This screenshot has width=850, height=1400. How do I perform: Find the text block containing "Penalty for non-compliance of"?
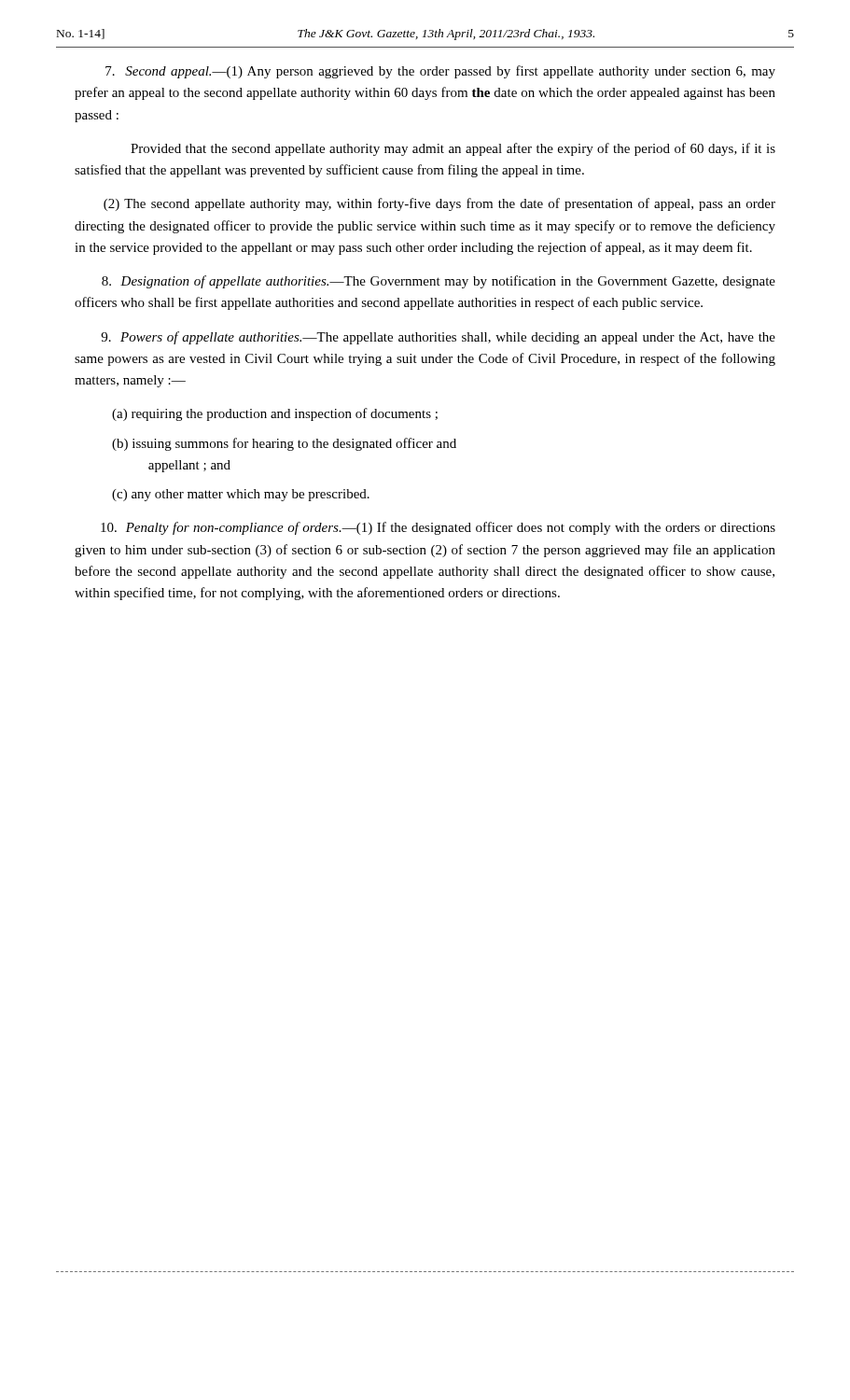(x=425, y=560)
